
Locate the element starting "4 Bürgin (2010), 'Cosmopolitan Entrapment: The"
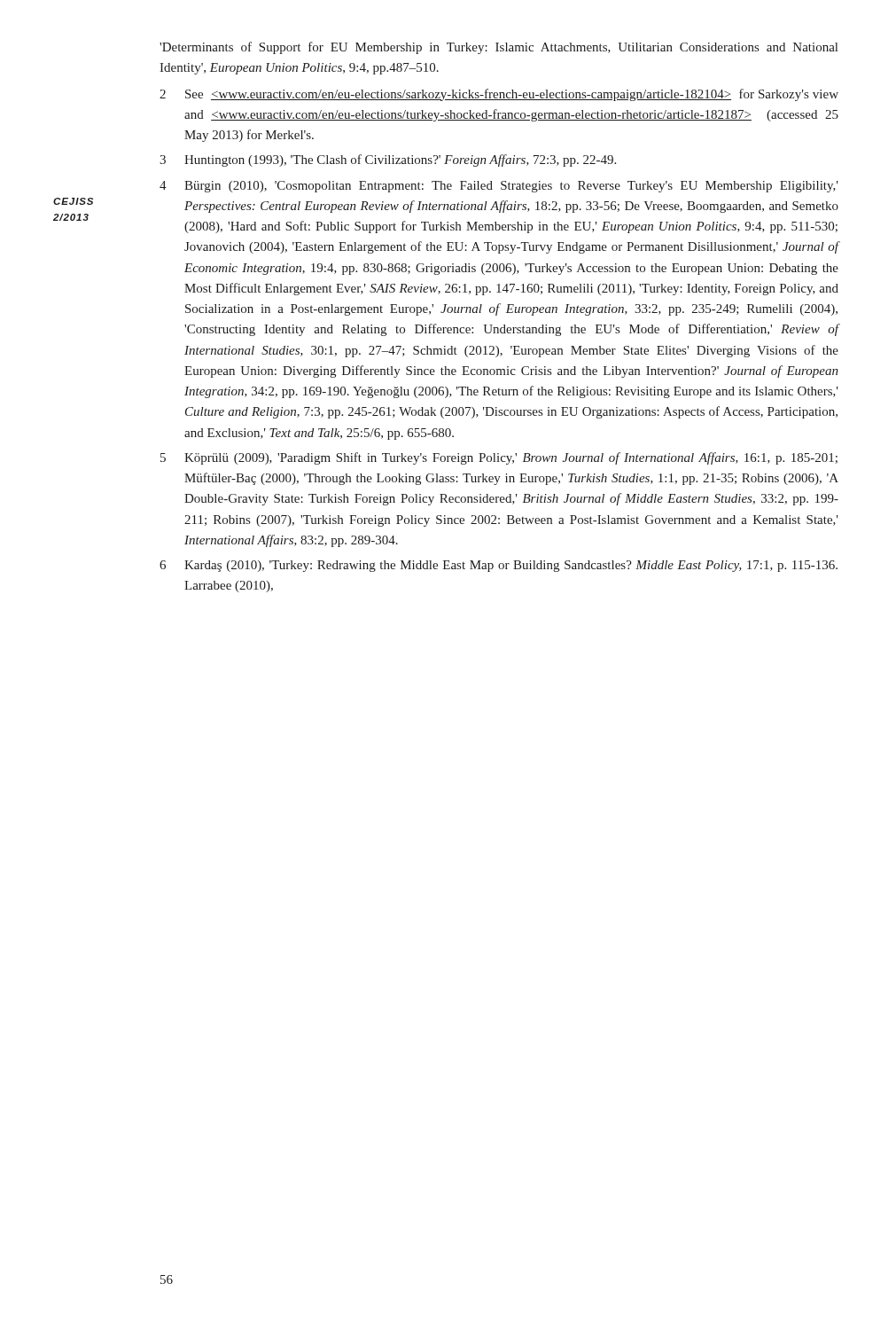[499, 309]
